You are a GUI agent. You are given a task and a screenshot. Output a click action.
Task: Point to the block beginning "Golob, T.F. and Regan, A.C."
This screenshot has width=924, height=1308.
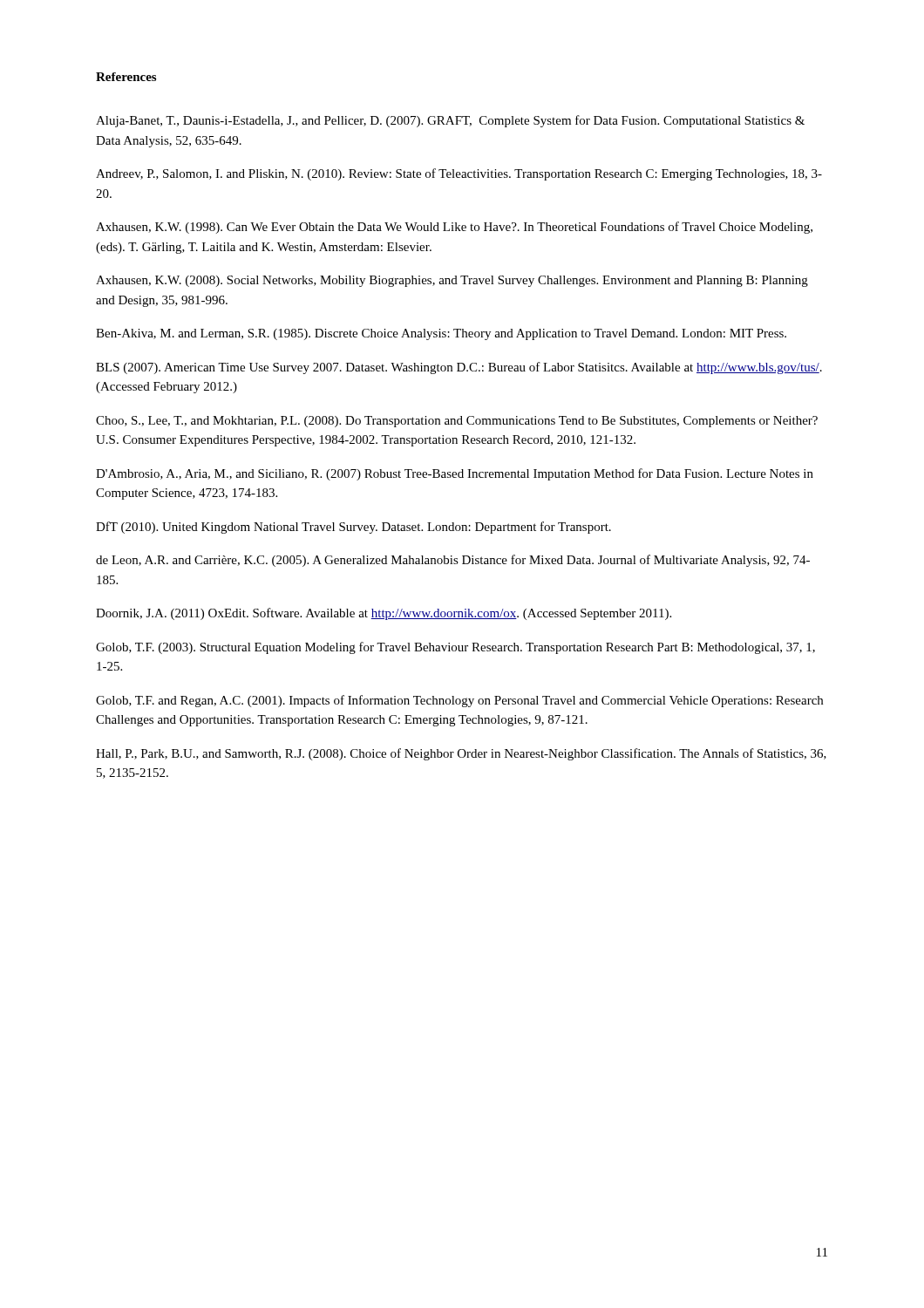point(460,710)
